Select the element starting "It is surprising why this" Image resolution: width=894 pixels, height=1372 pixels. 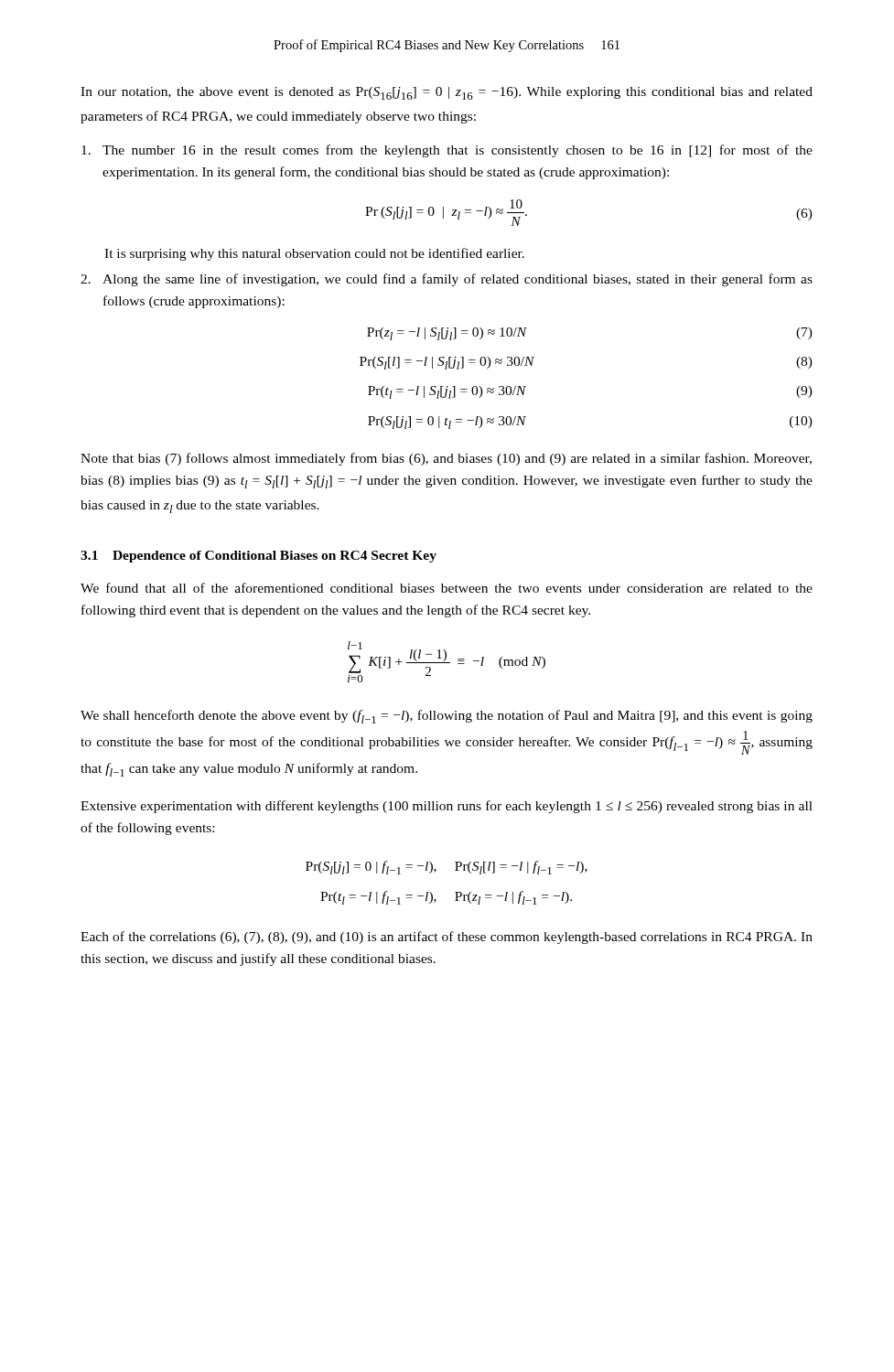[x=315, y=253]
